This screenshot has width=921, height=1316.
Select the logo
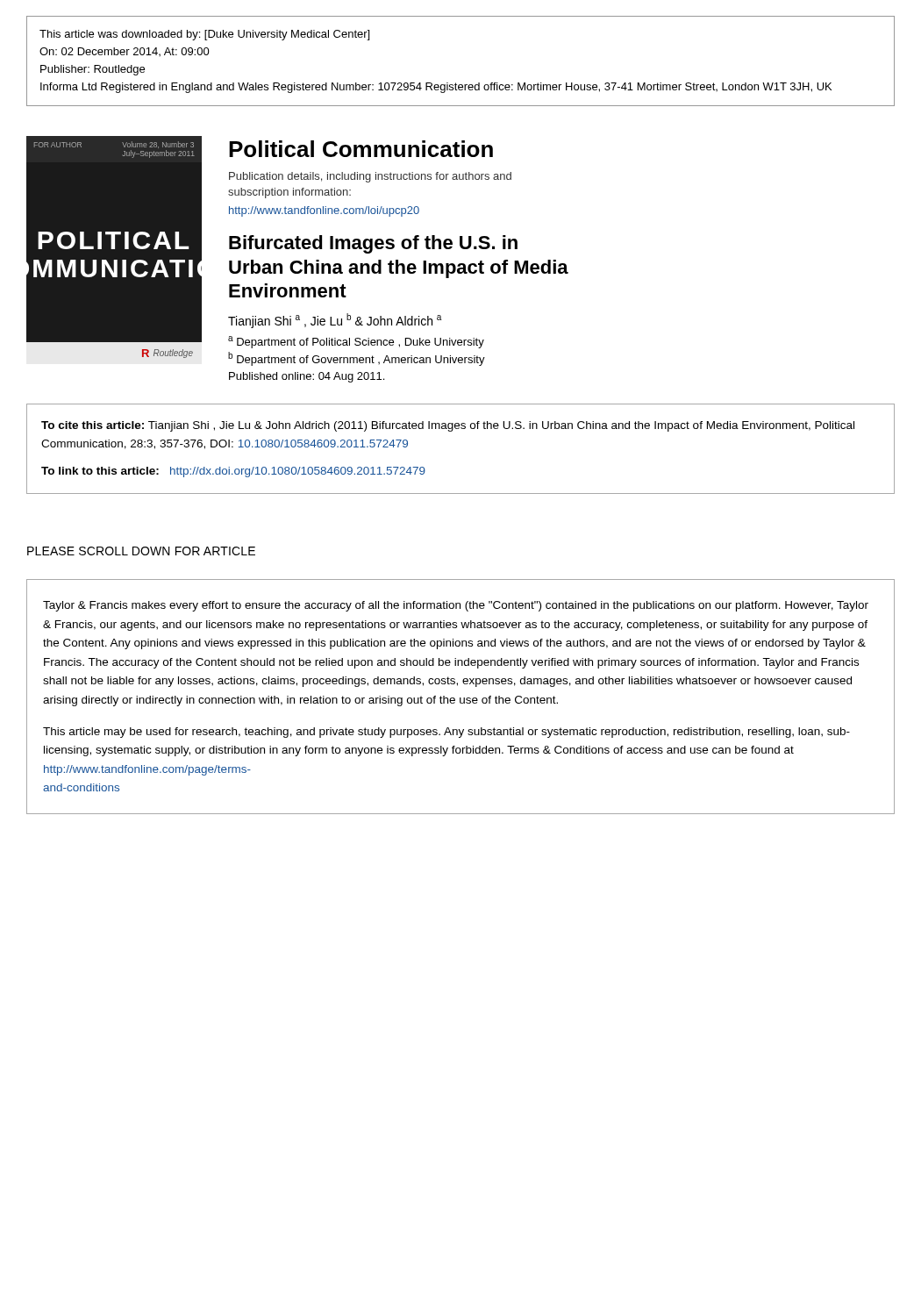(x=114, y=250)
